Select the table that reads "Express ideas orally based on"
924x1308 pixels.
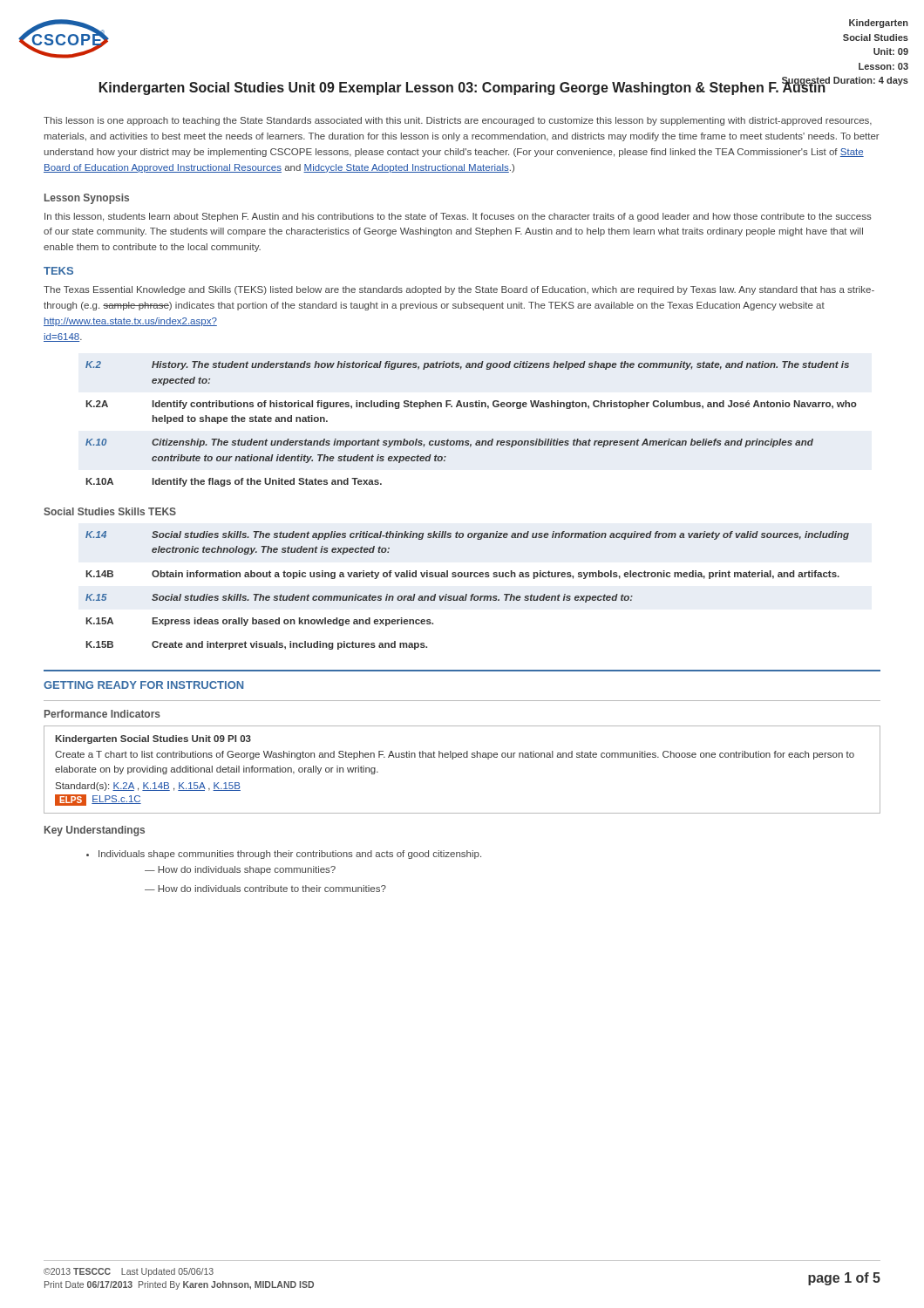click(475, 590)
